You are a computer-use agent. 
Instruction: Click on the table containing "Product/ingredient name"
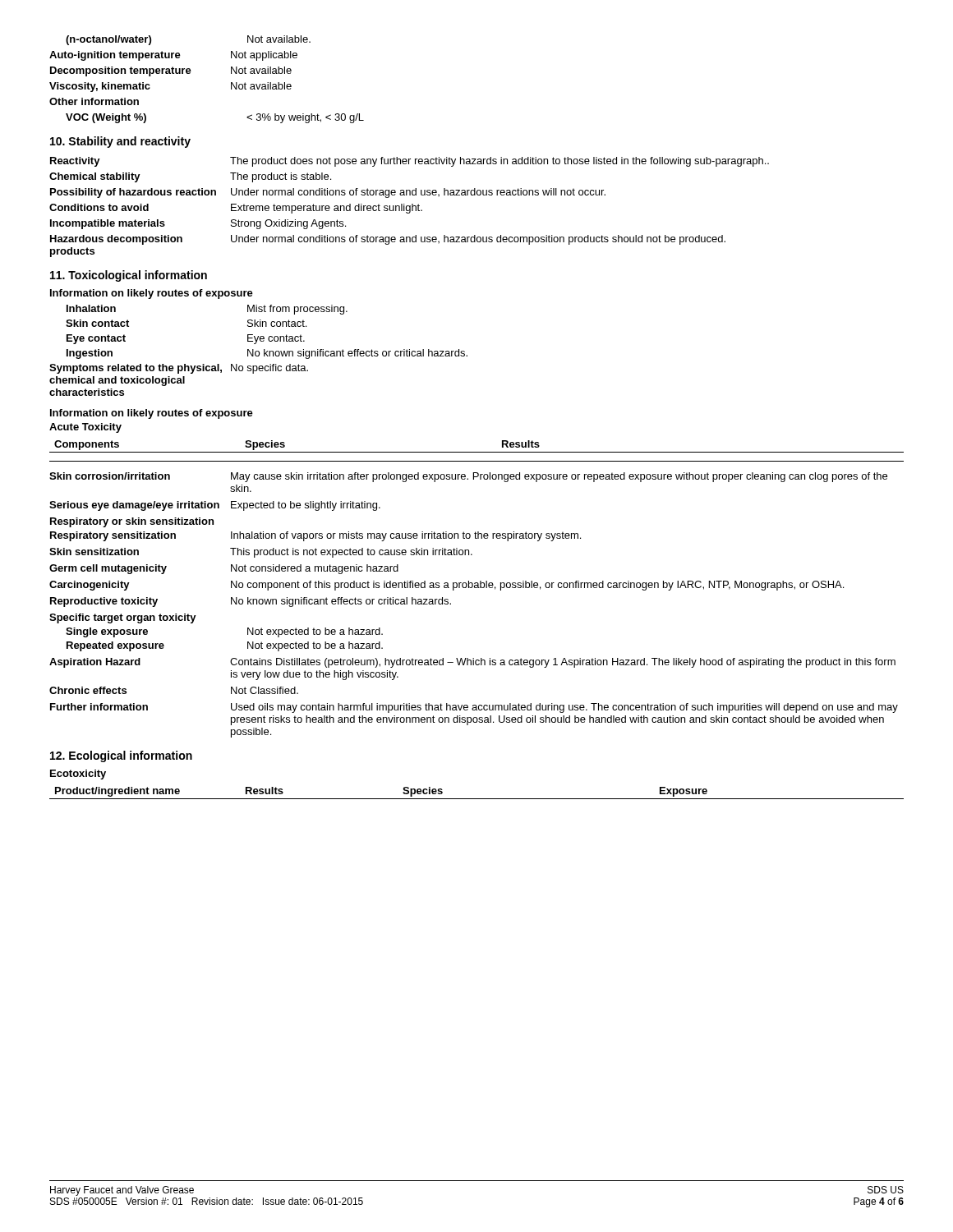[x=476, y=791]
